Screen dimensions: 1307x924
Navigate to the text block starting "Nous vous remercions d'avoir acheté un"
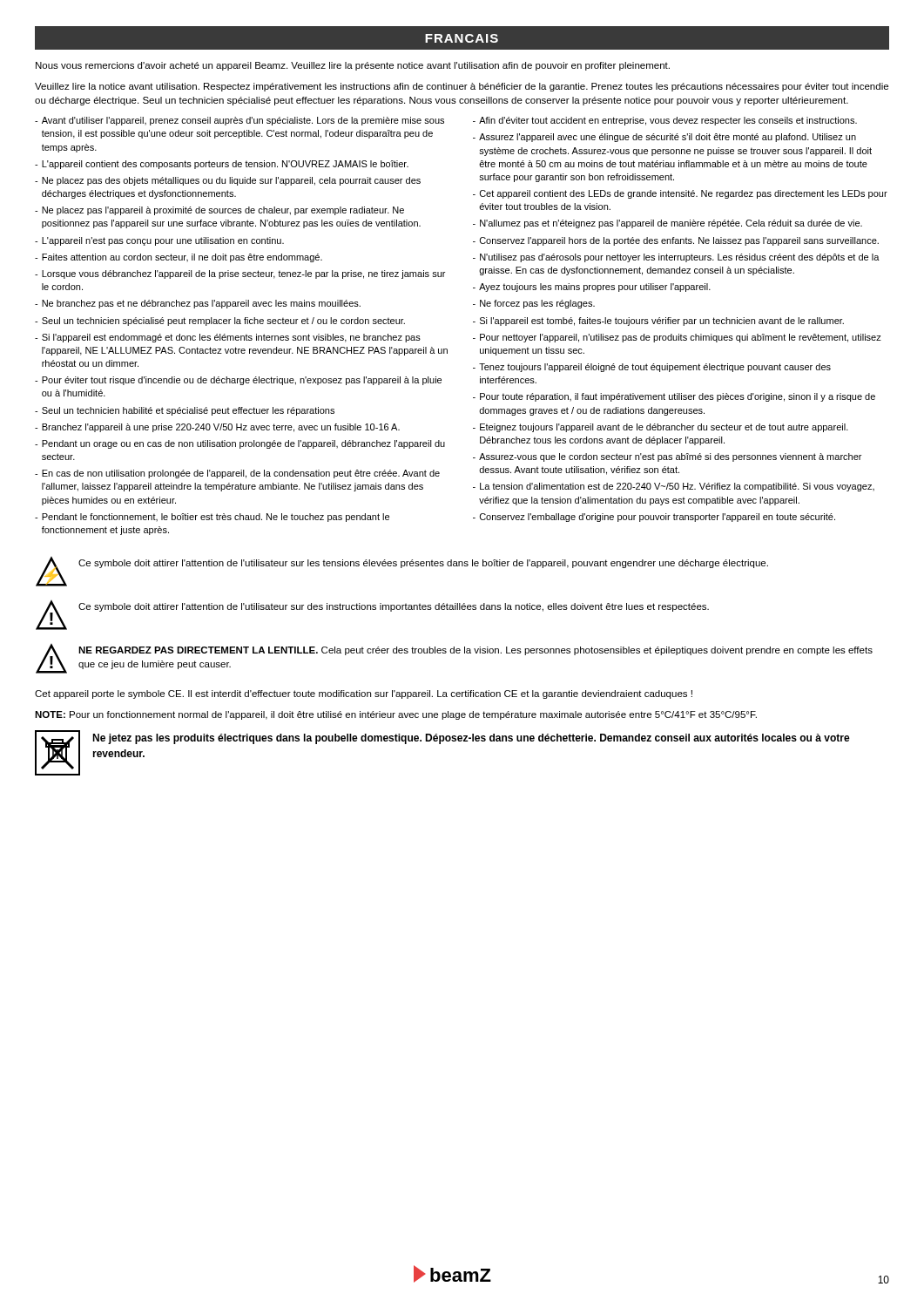point(353,65)
